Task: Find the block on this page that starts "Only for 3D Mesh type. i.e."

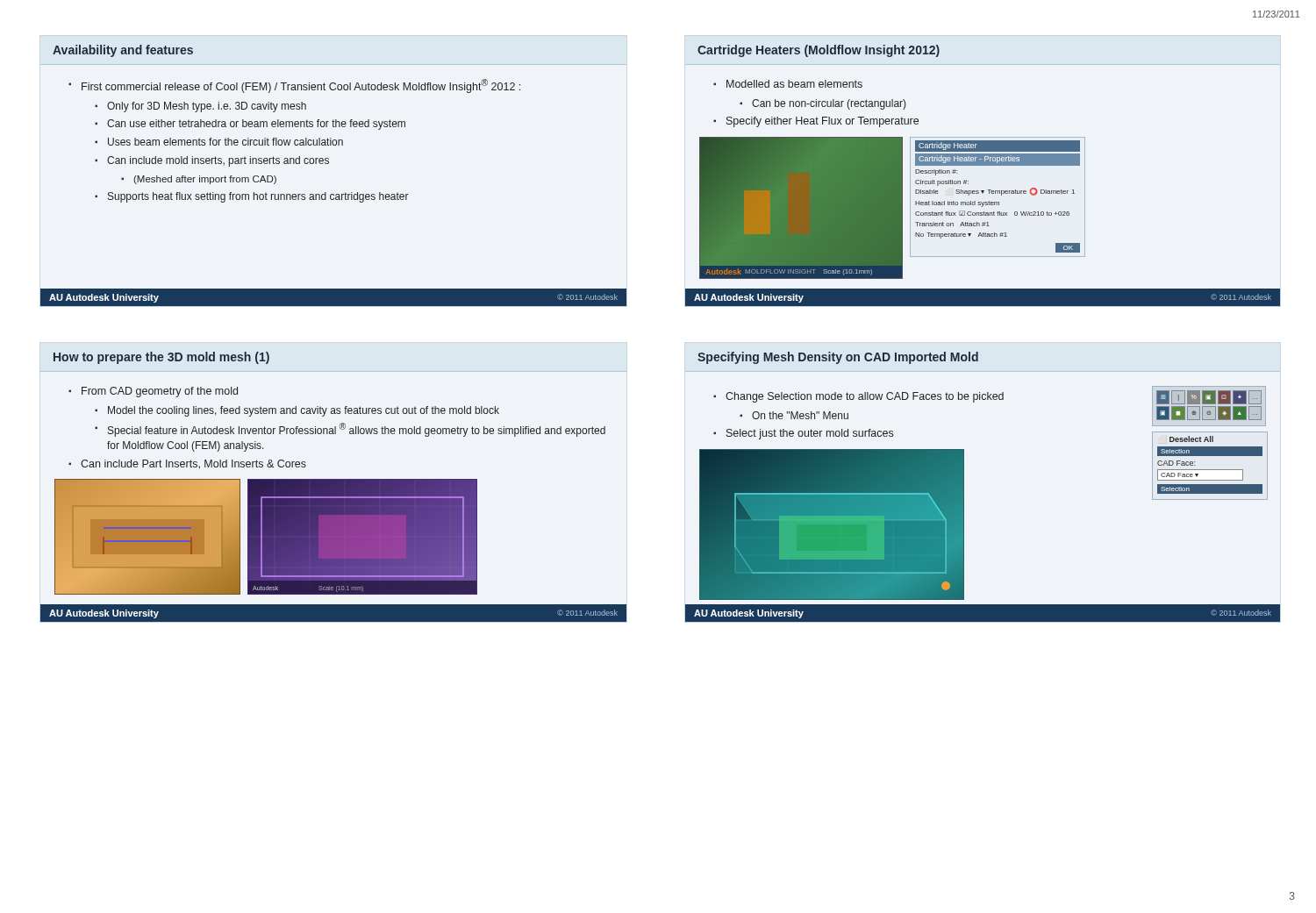Action: point(207,106)
